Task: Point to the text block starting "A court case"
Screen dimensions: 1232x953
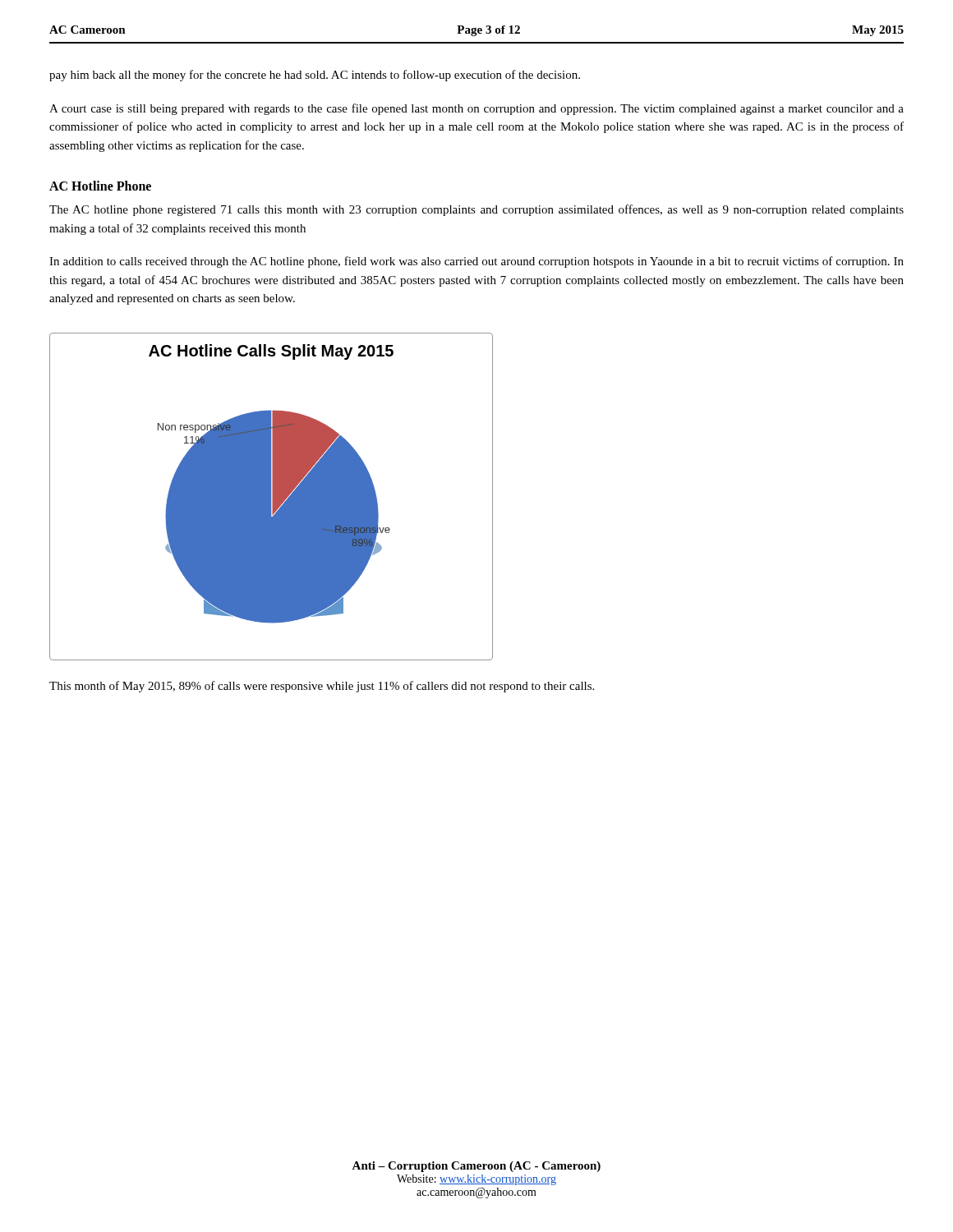Action: [x=476, y=126]
